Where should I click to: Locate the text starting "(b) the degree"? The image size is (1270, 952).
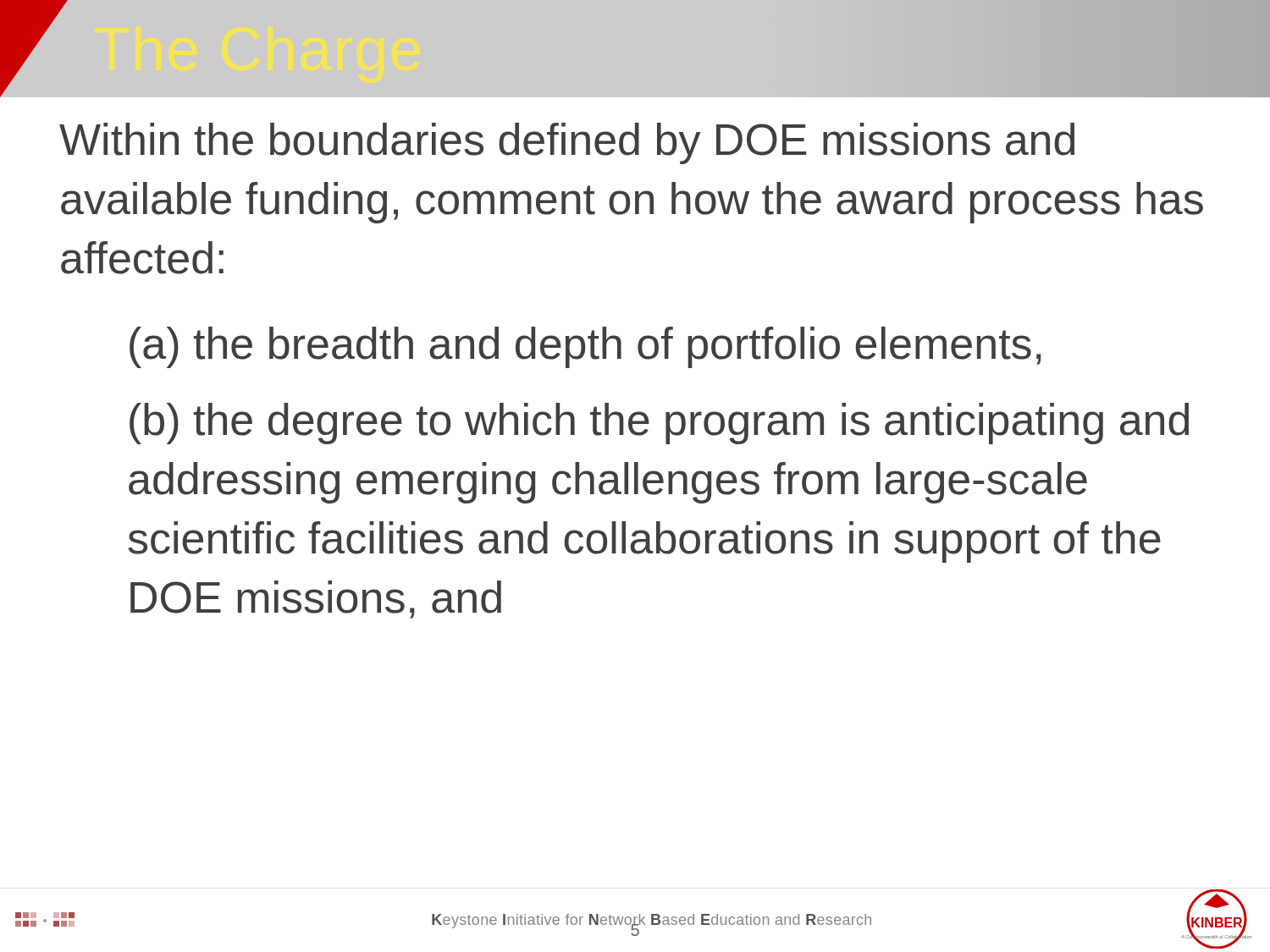coord(659,509)
